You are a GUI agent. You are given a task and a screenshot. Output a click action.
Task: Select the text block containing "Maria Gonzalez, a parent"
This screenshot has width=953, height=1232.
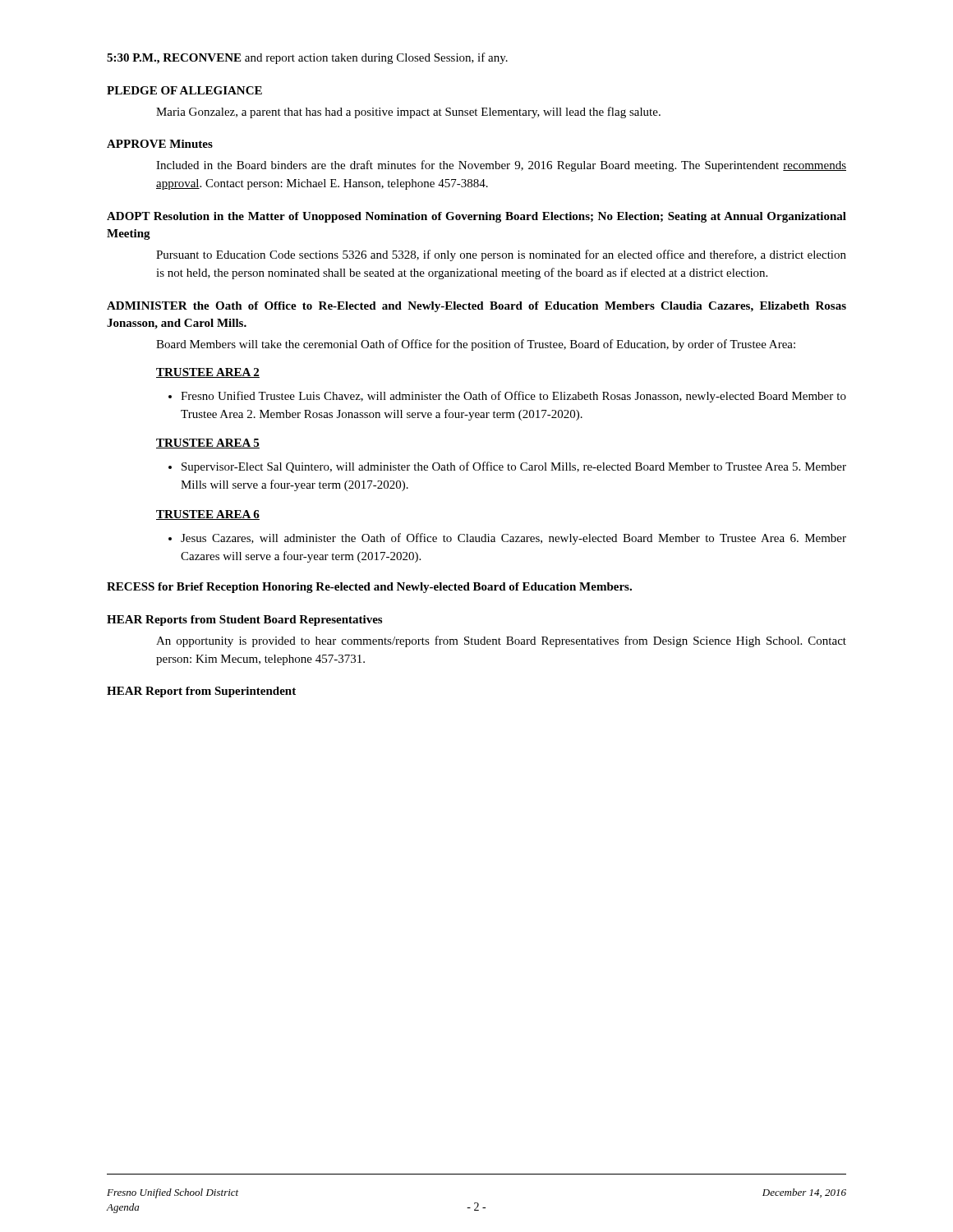click(x=501, y=112)
